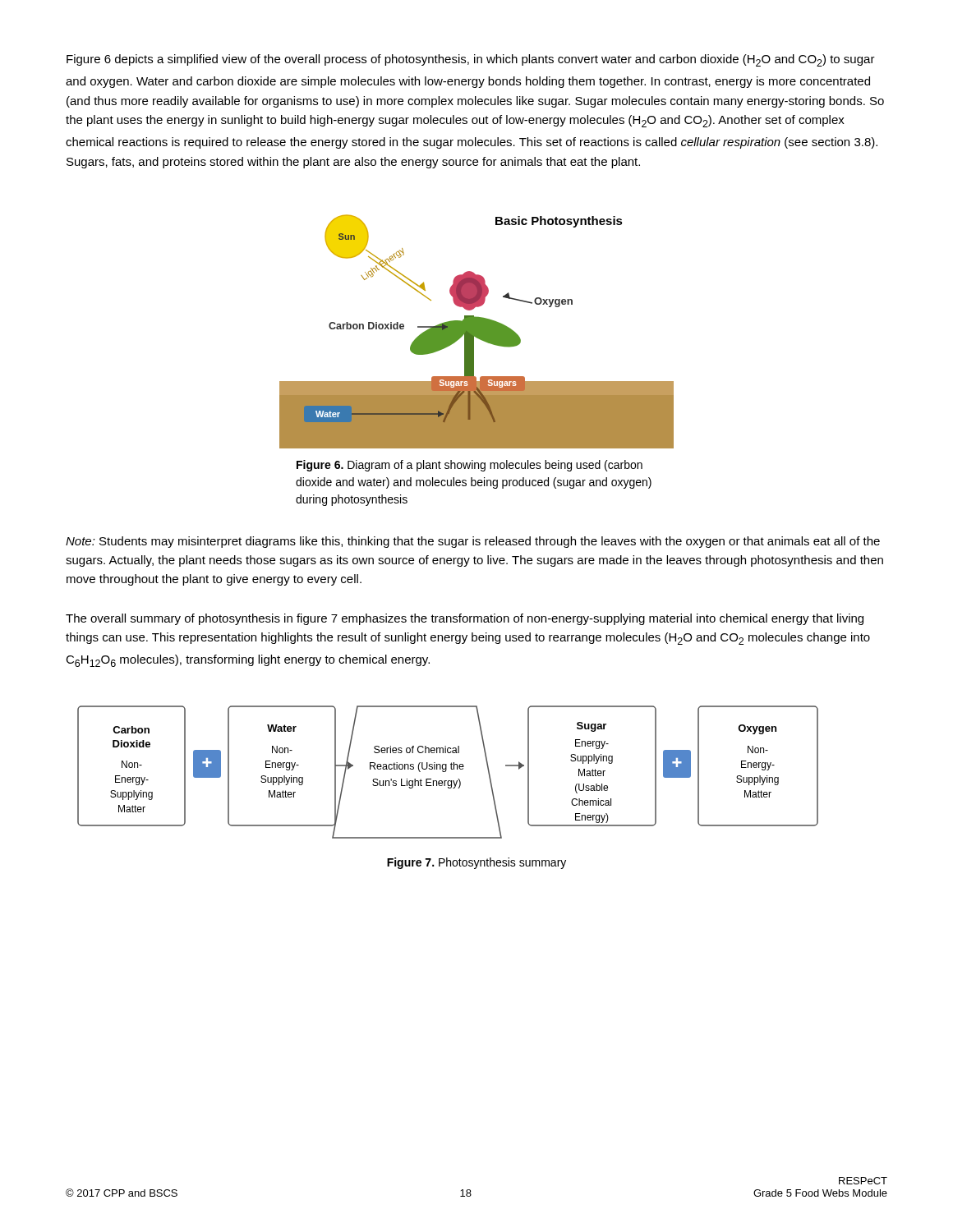Screen dimensions: 1232x953
Task: Point to "Figure 7. Photosynthesis summary"
Action: click(476, 862)
